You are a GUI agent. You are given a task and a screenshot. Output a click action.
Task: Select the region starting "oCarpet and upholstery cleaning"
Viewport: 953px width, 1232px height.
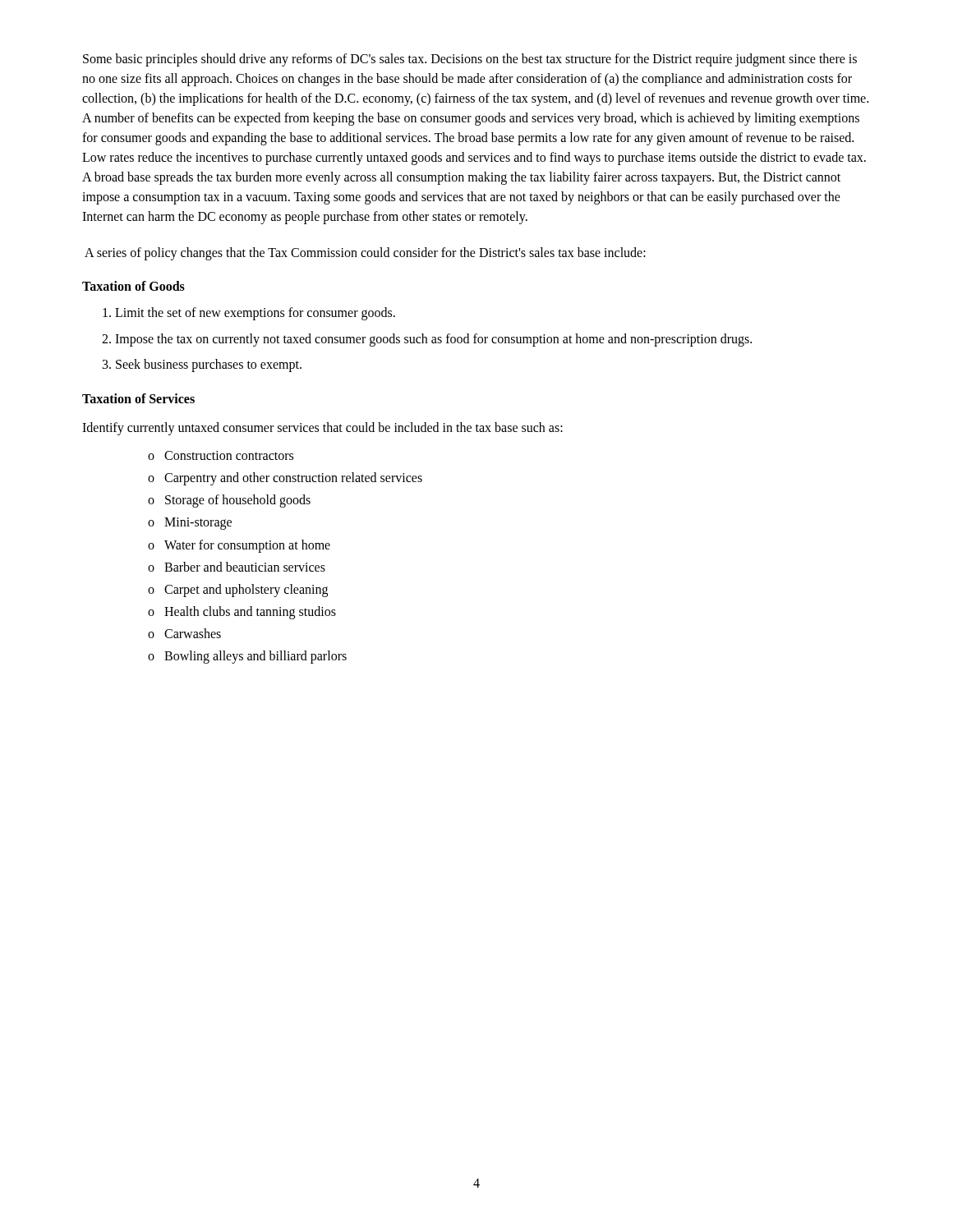click(x=238, y=591)
